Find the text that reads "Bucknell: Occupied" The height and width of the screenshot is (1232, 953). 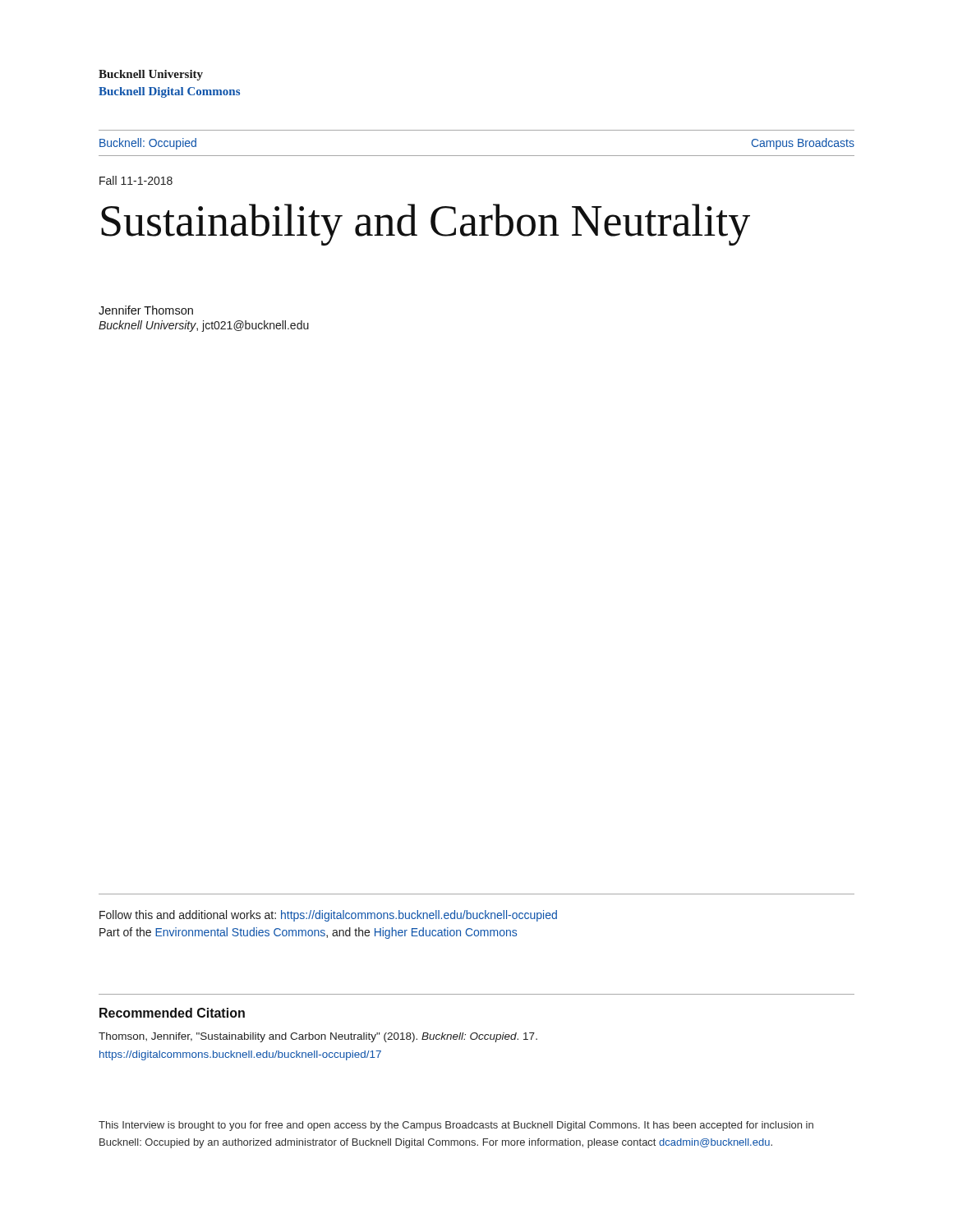[x=148, y=143]
